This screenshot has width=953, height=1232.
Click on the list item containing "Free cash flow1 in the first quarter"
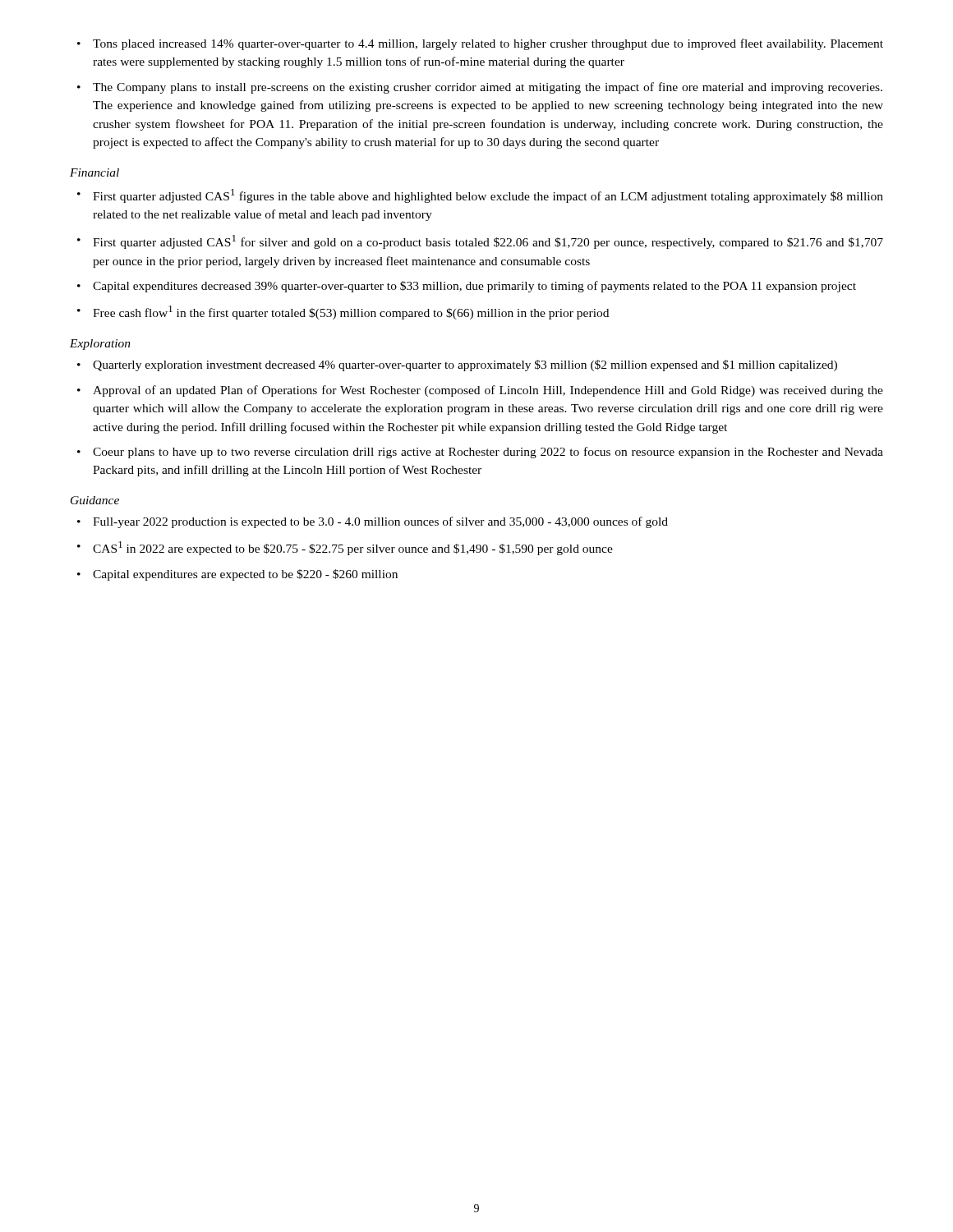pyautogui.click(x=476, y=312)
